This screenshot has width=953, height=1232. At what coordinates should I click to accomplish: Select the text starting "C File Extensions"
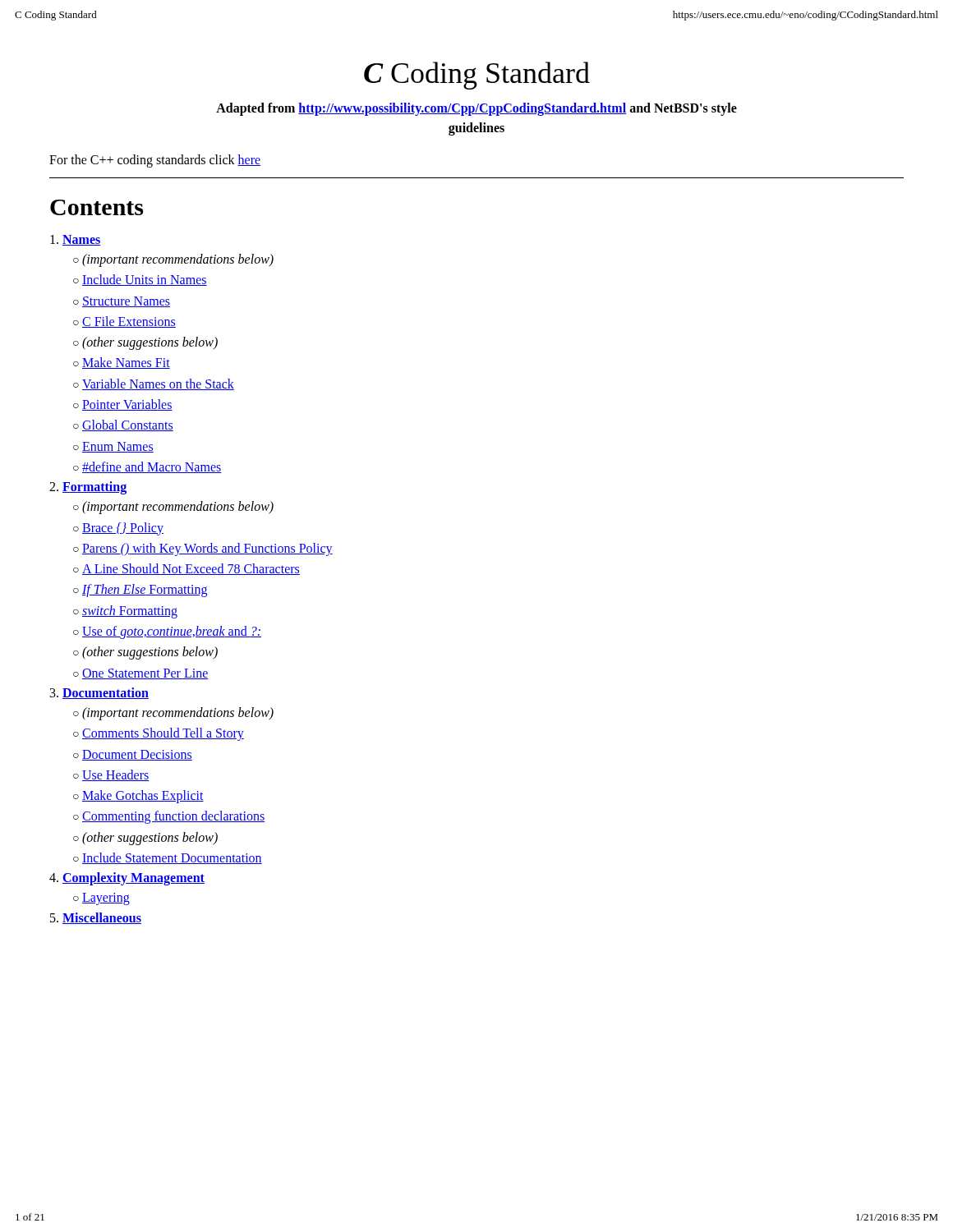point(129,321)
